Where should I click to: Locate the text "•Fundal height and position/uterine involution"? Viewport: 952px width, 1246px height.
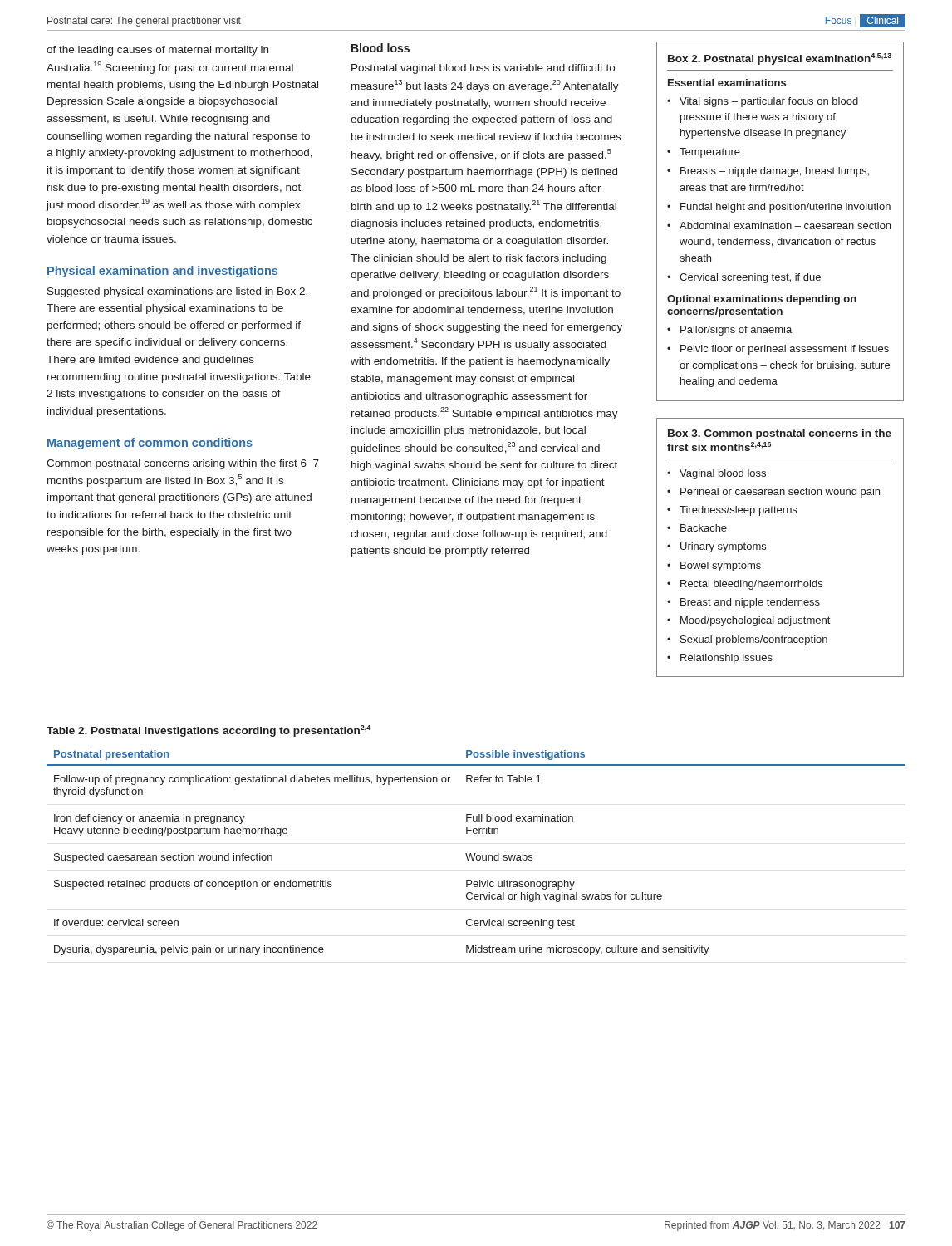tap(779, 206)
